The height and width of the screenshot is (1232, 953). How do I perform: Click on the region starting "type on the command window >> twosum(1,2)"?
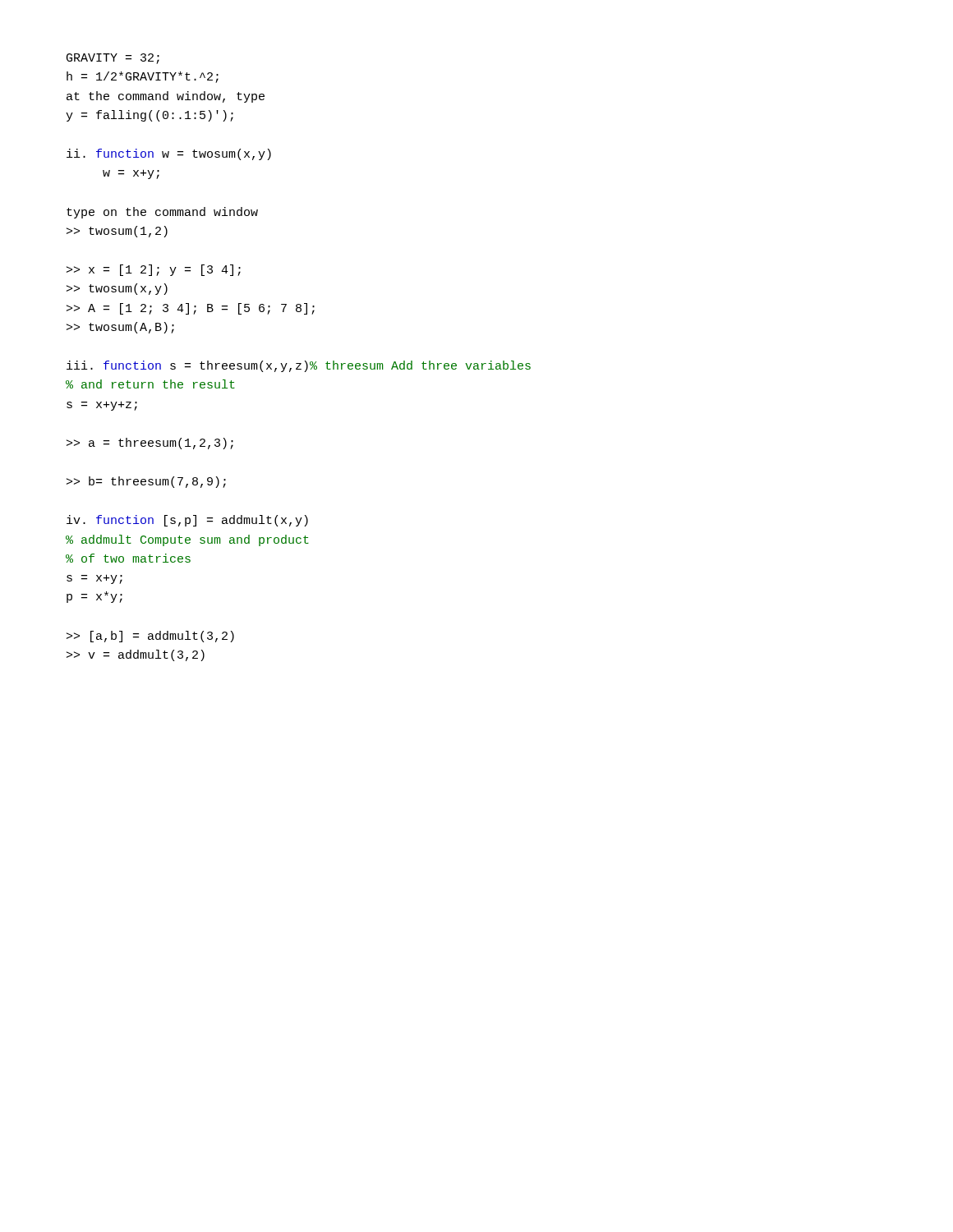162,213
